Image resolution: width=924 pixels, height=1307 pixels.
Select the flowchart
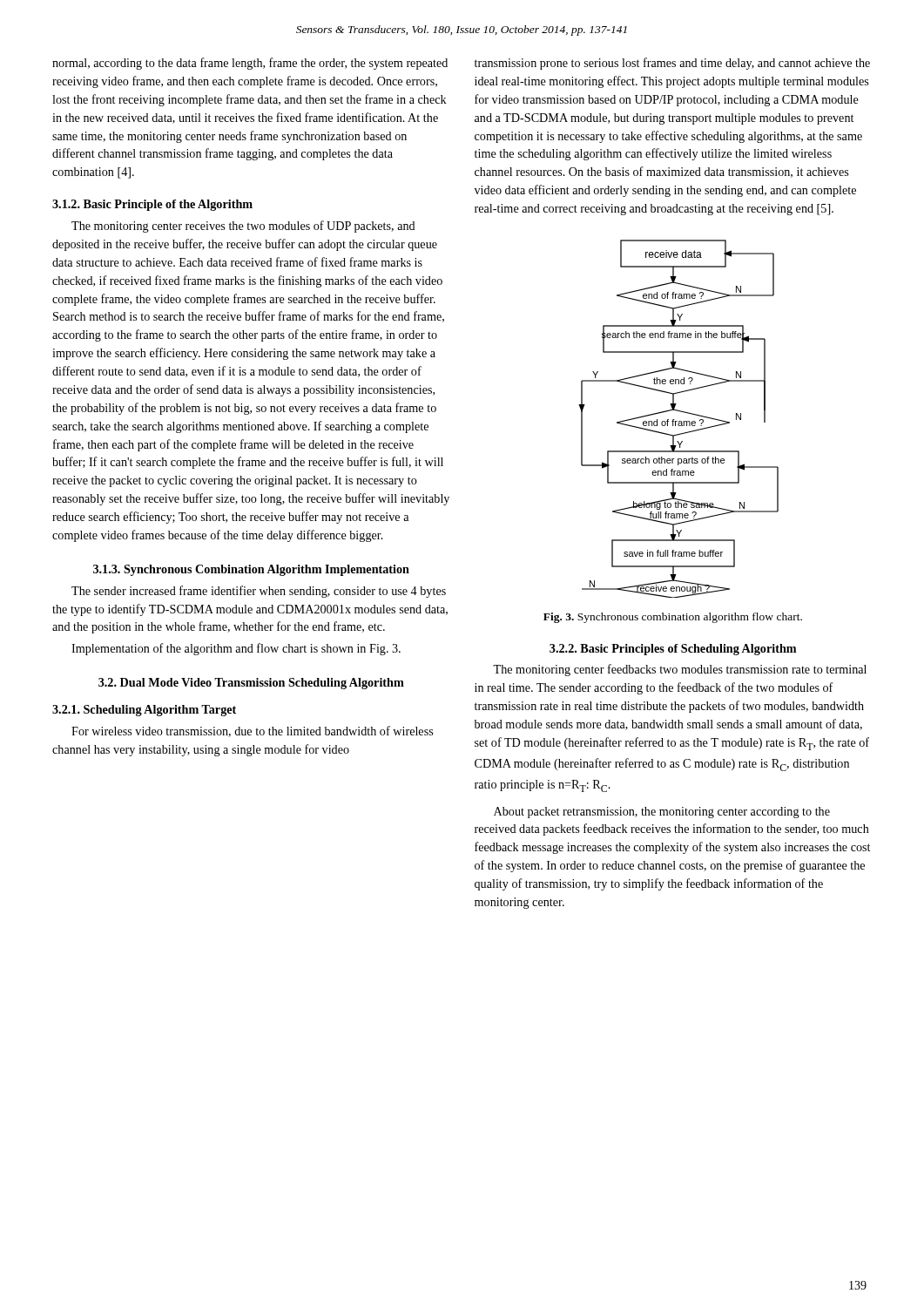pos(673,417)
